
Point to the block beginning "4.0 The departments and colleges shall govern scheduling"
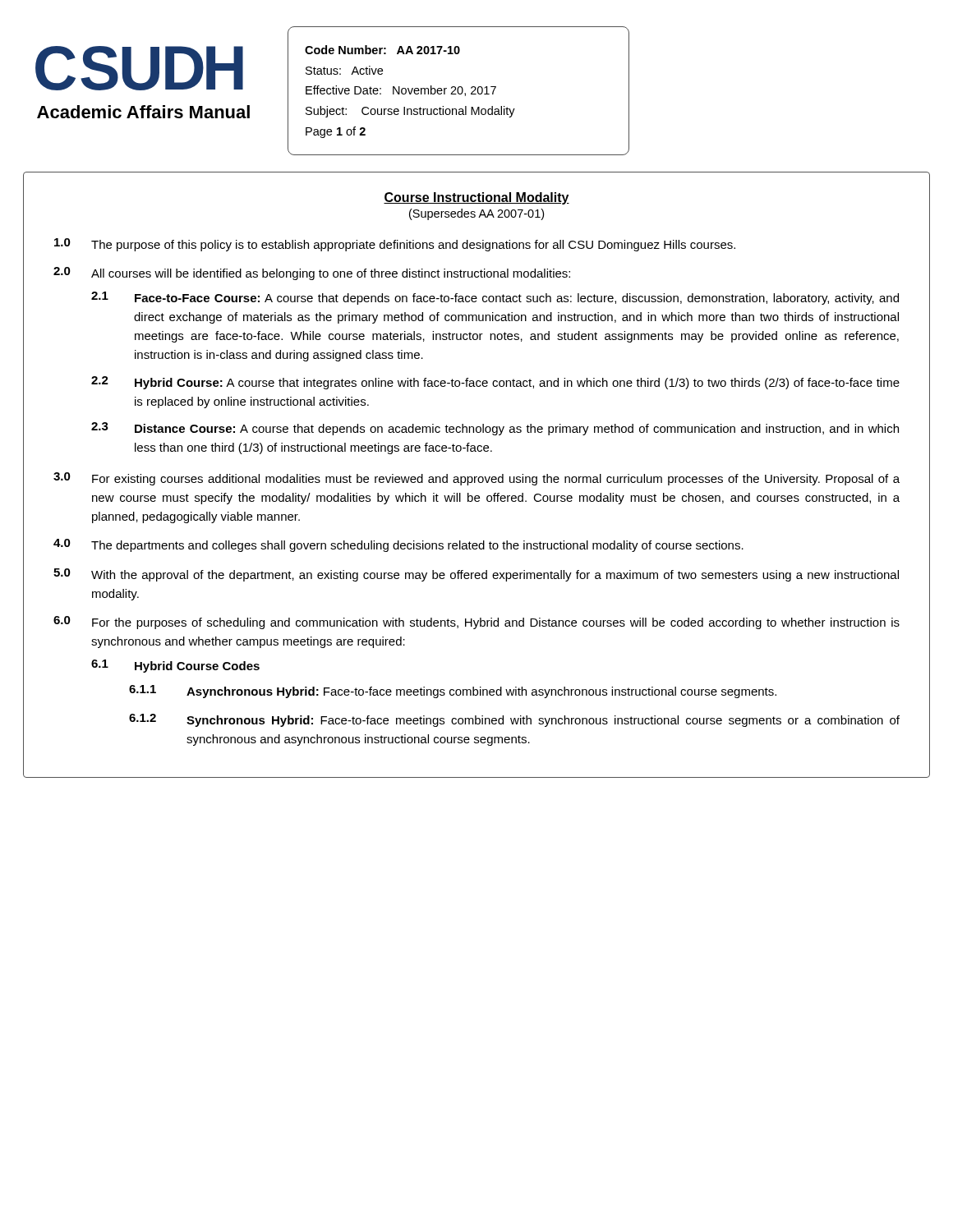(x=476, y=545)
